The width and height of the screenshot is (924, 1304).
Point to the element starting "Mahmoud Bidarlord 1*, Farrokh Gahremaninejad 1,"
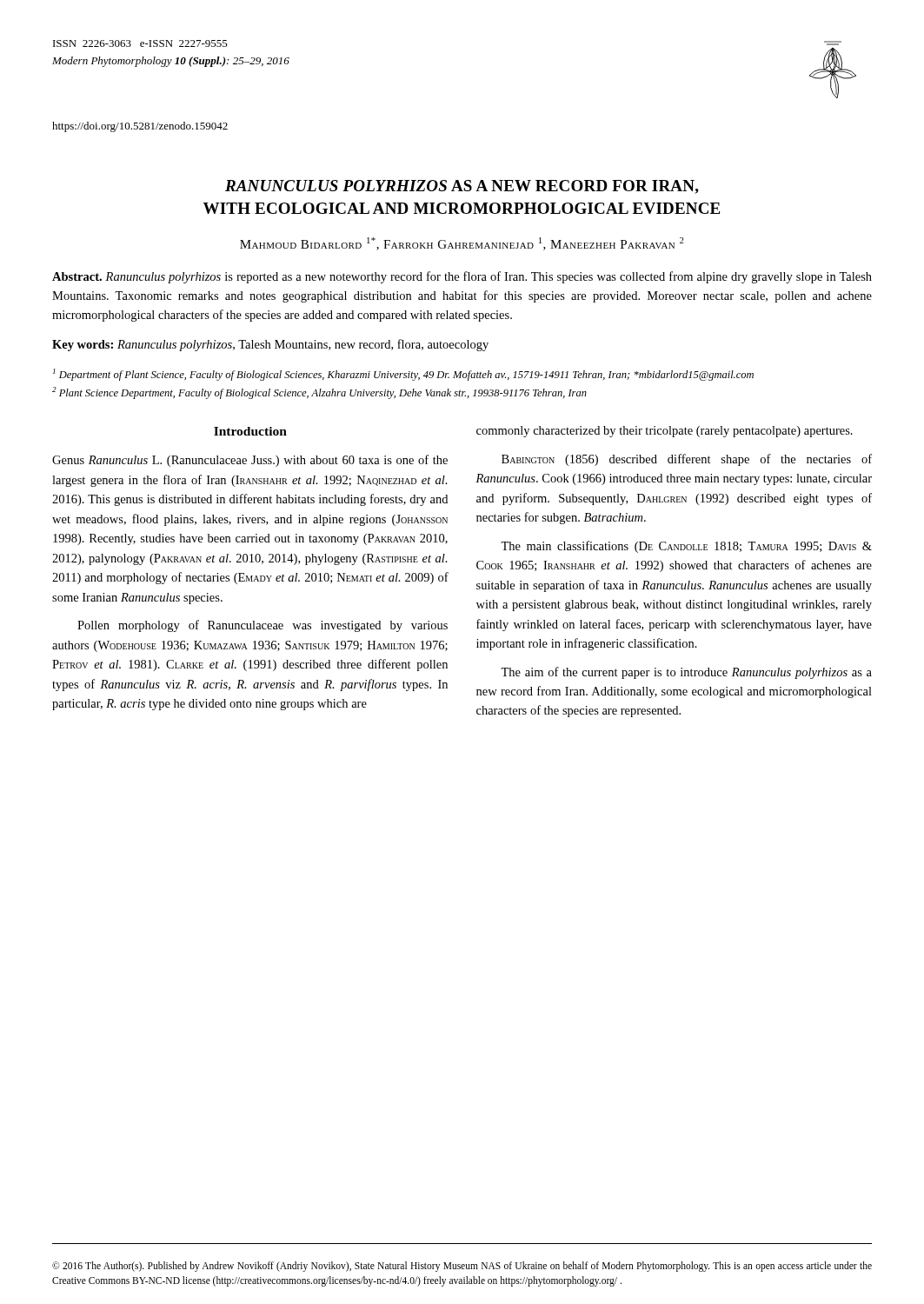click(462, 243)
